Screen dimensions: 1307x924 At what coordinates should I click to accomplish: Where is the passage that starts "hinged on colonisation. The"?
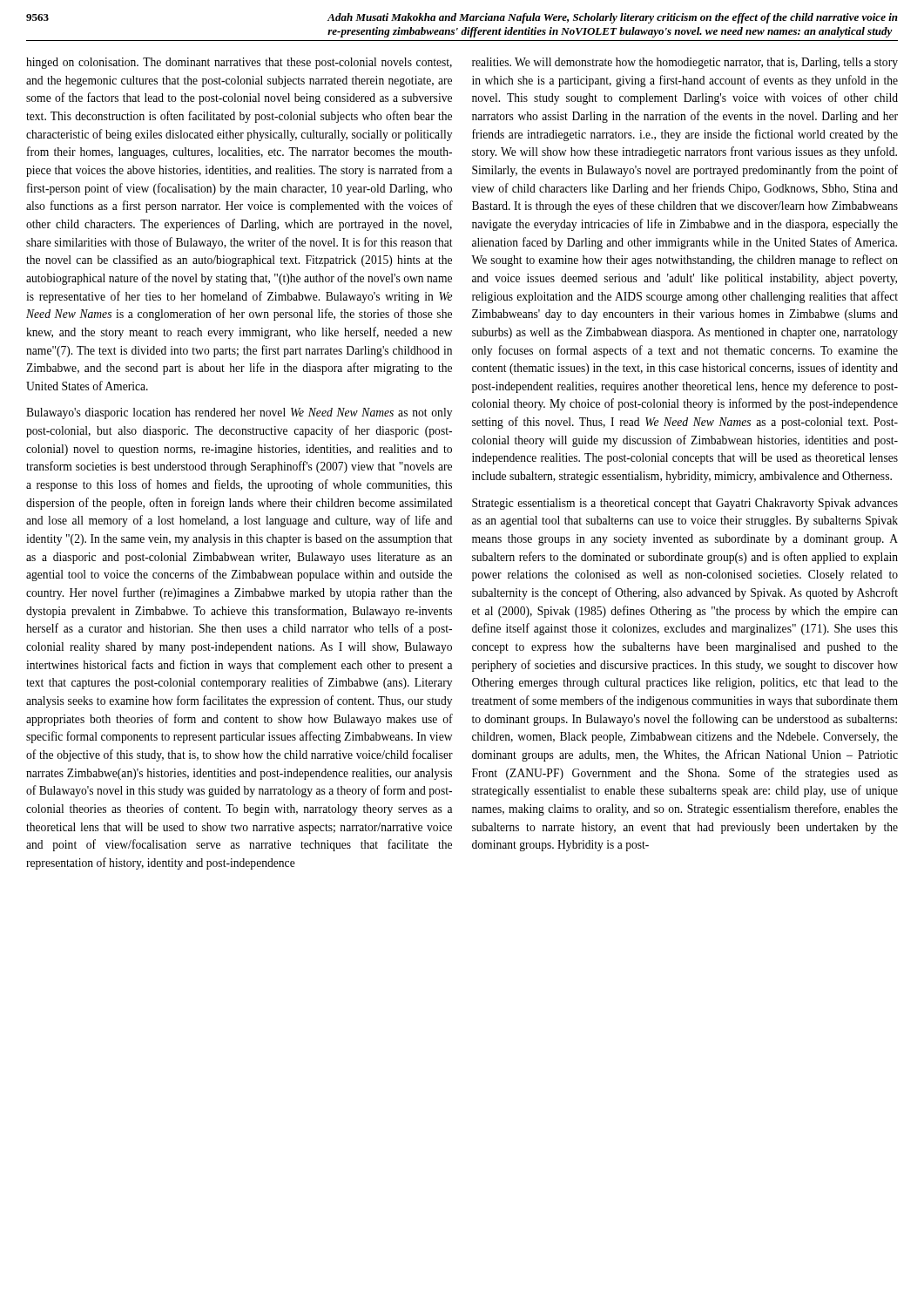(x=239, y=225)
